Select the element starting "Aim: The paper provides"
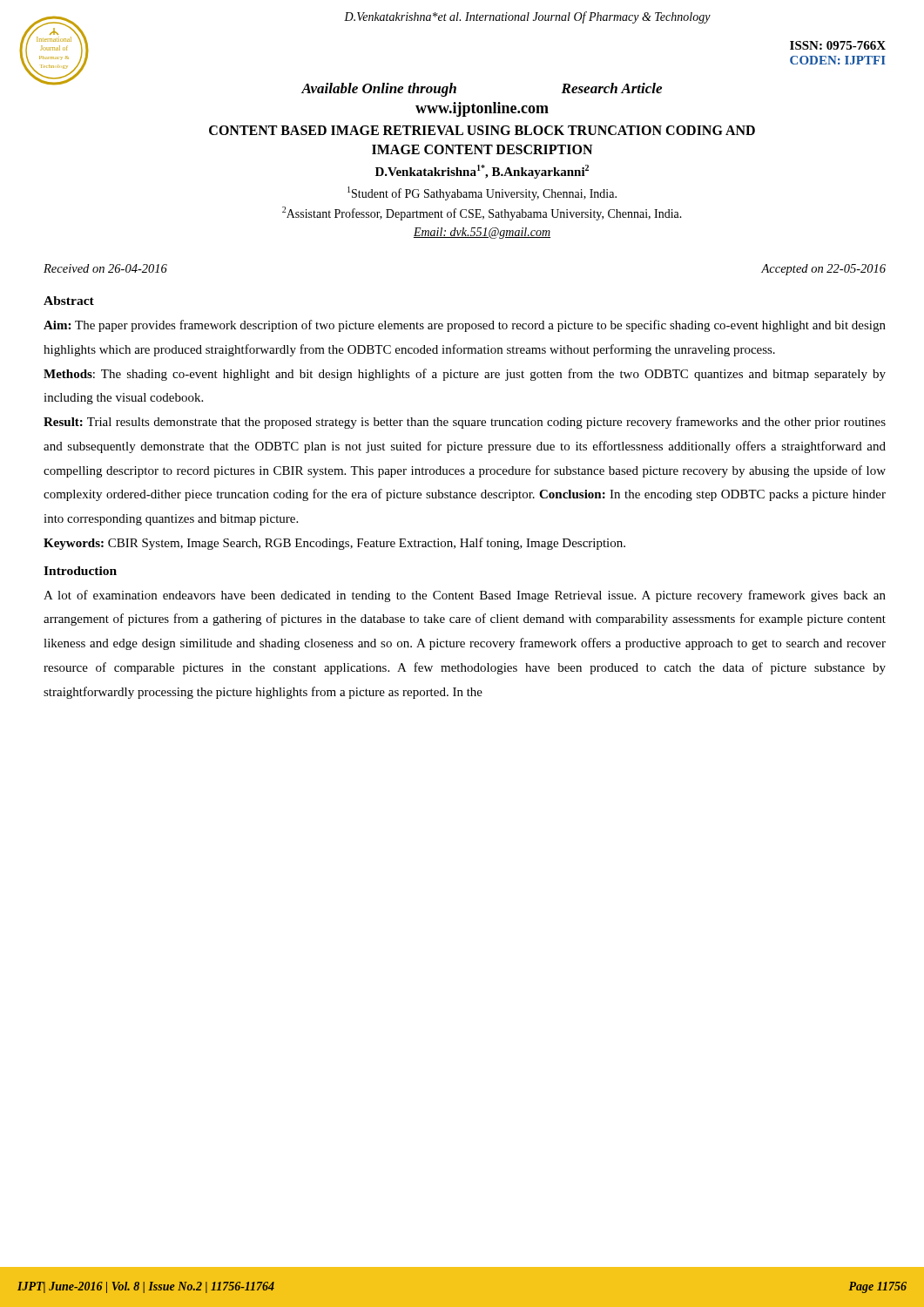The width and height of the screenshot is (924, 1307). tap(465, 337)
